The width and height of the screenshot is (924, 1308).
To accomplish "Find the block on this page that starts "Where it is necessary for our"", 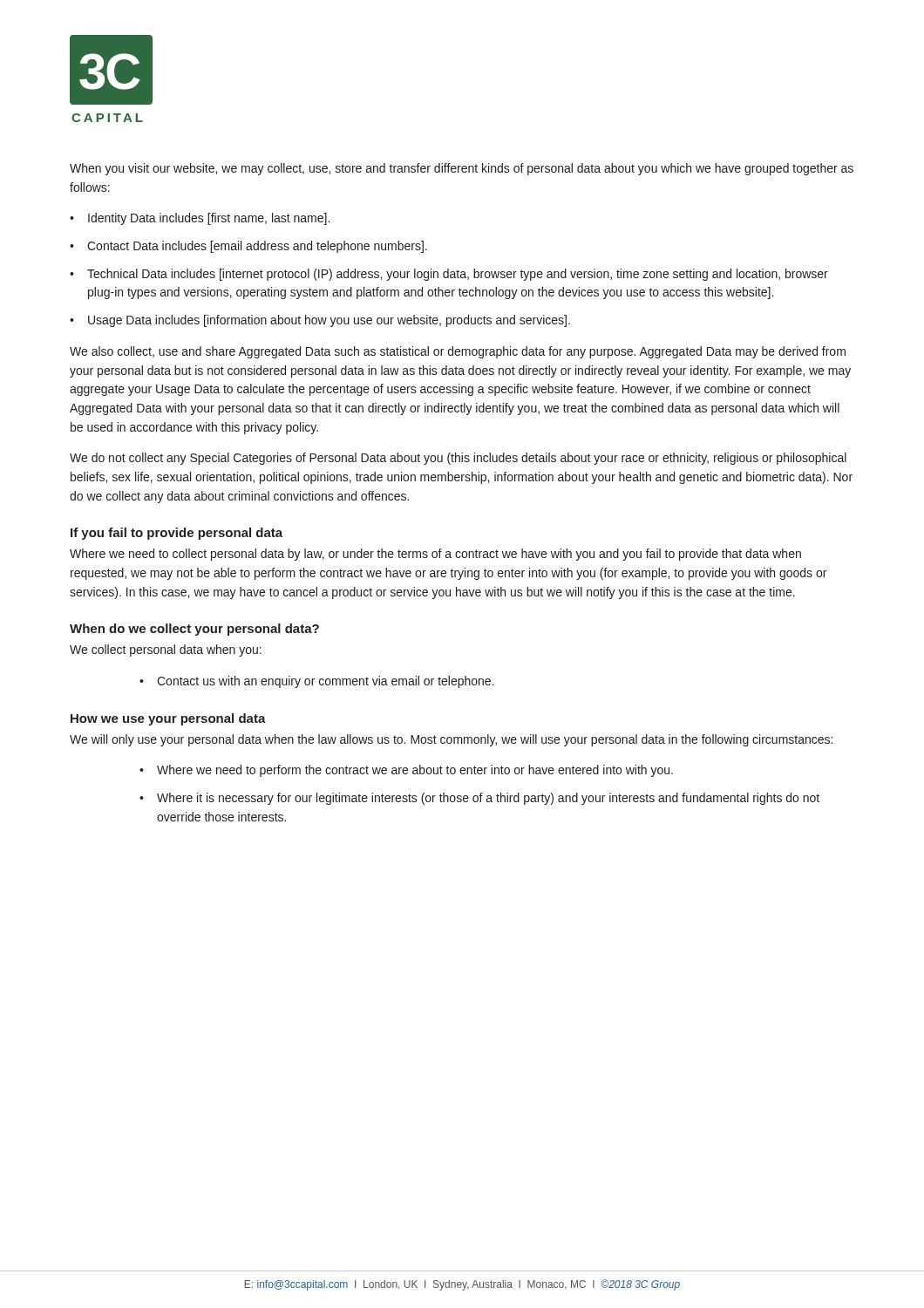I will click(x=488, y=807).
